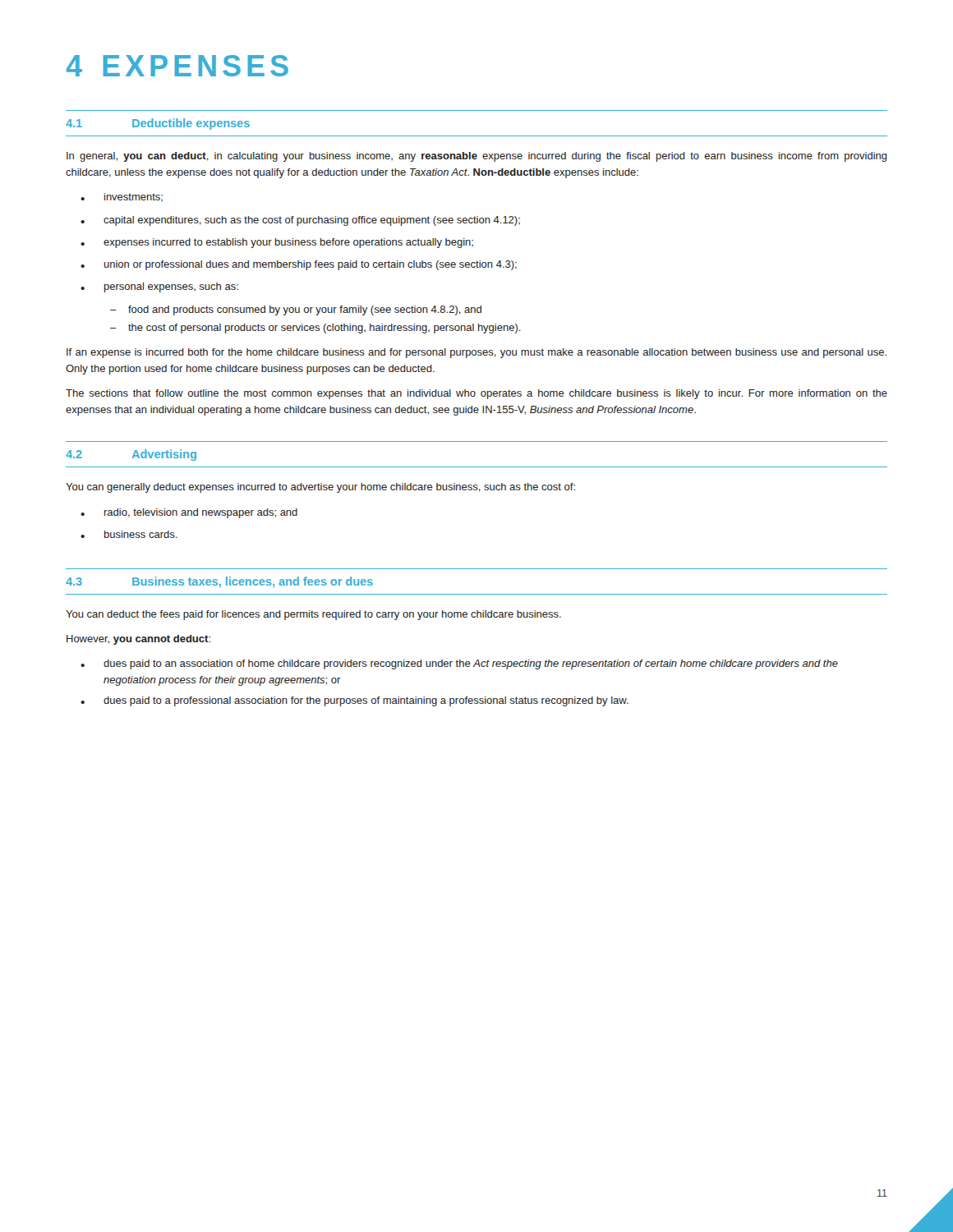The image size is (953, 1232).
Task: Navigate to the region starting "• capital expenditures, such as the"
Action: pyautogui.click(x=484, y=221)
